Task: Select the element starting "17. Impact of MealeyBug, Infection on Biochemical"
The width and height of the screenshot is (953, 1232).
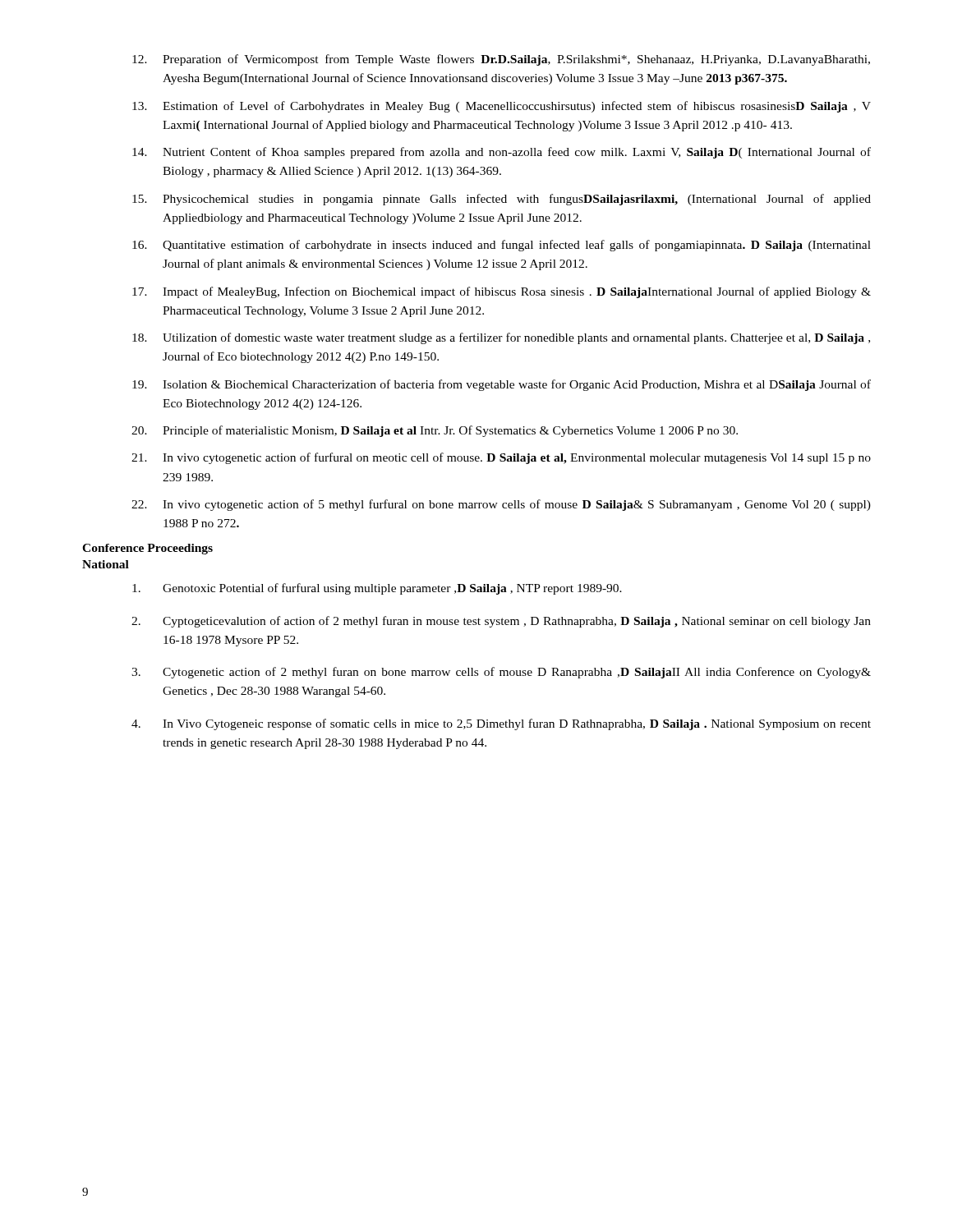Action: 501,300
